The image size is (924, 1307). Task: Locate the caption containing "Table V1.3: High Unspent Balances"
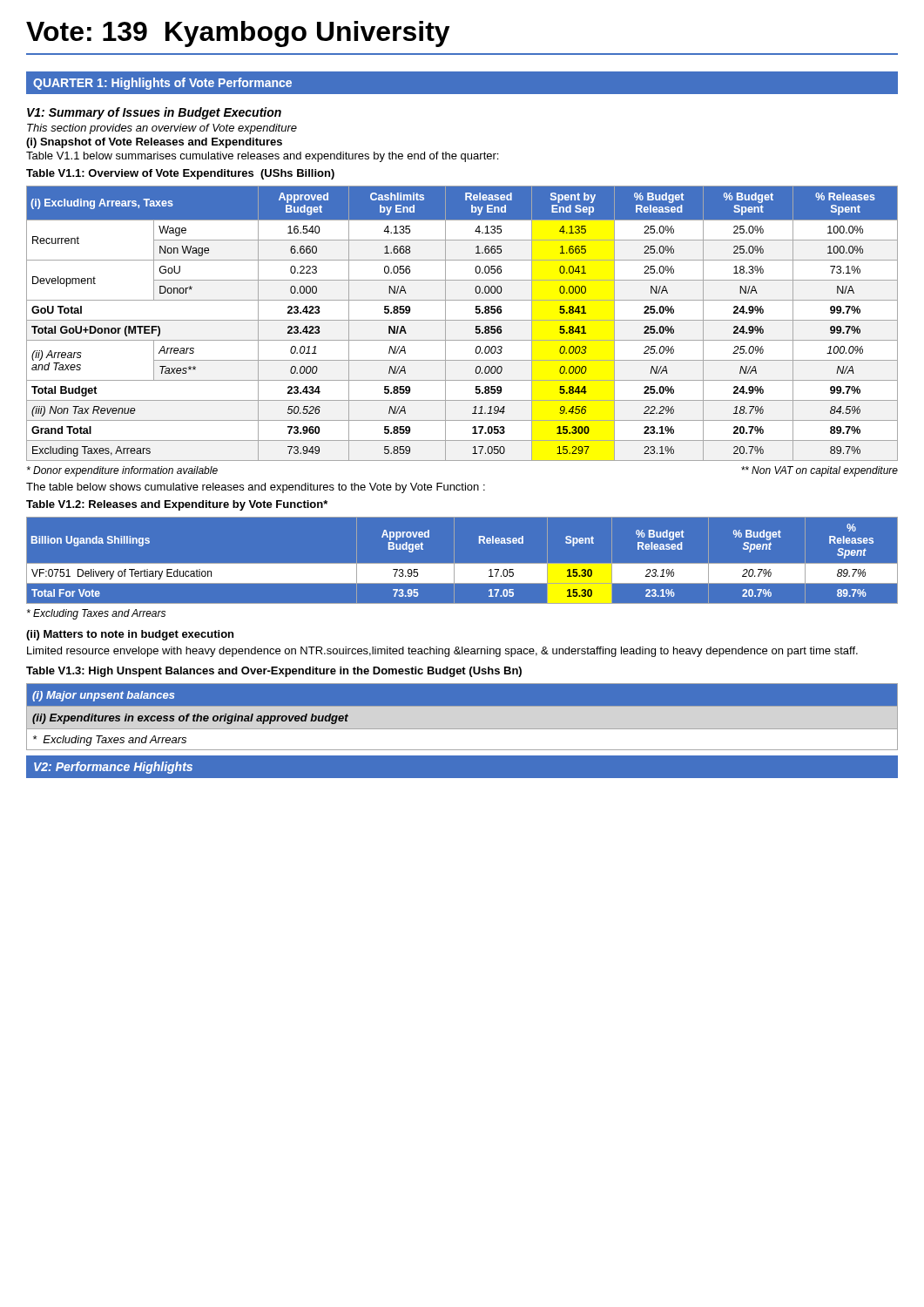[x=274, y=670]
